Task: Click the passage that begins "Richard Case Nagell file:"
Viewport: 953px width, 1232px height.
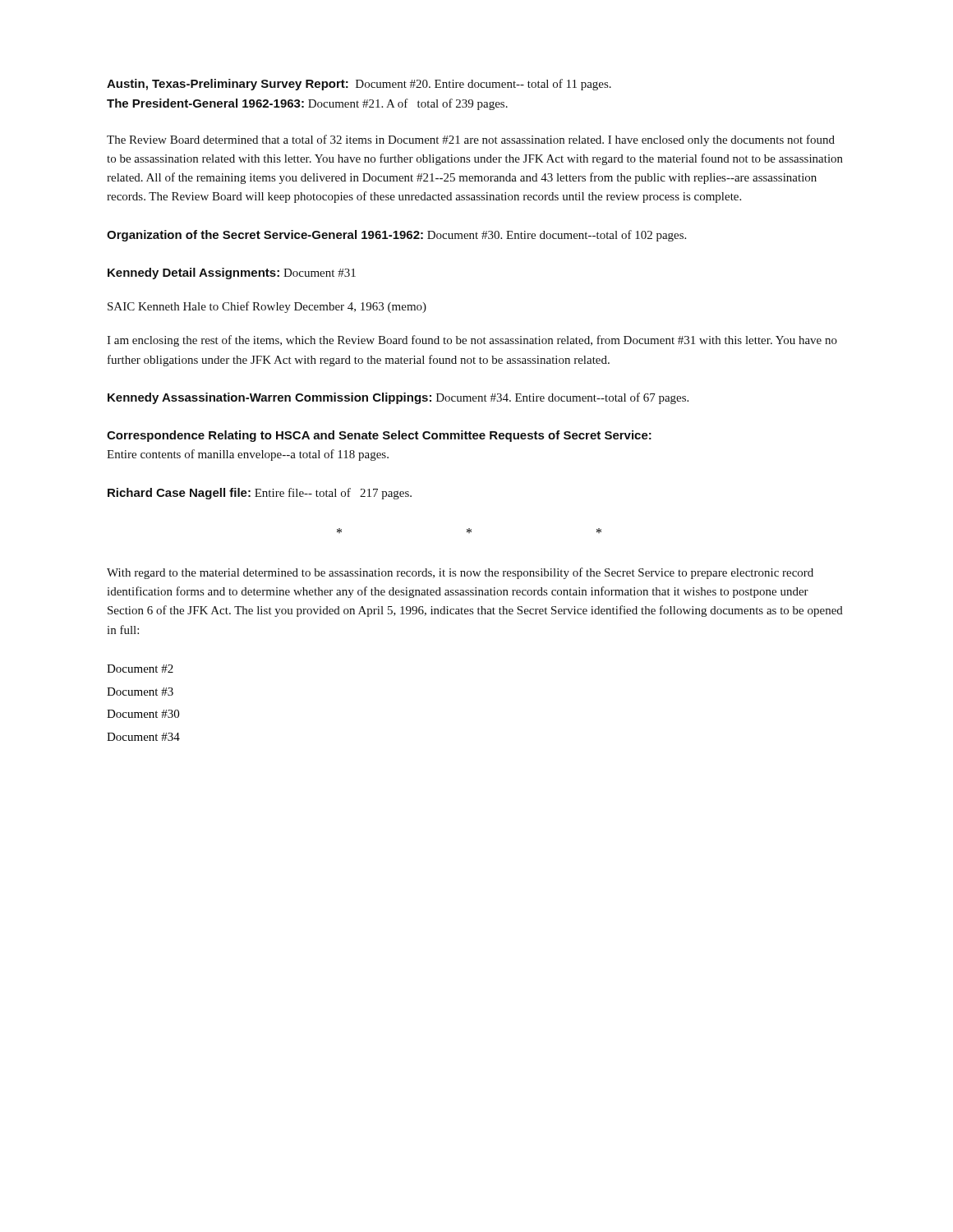Action: click(x=260, y=492)
